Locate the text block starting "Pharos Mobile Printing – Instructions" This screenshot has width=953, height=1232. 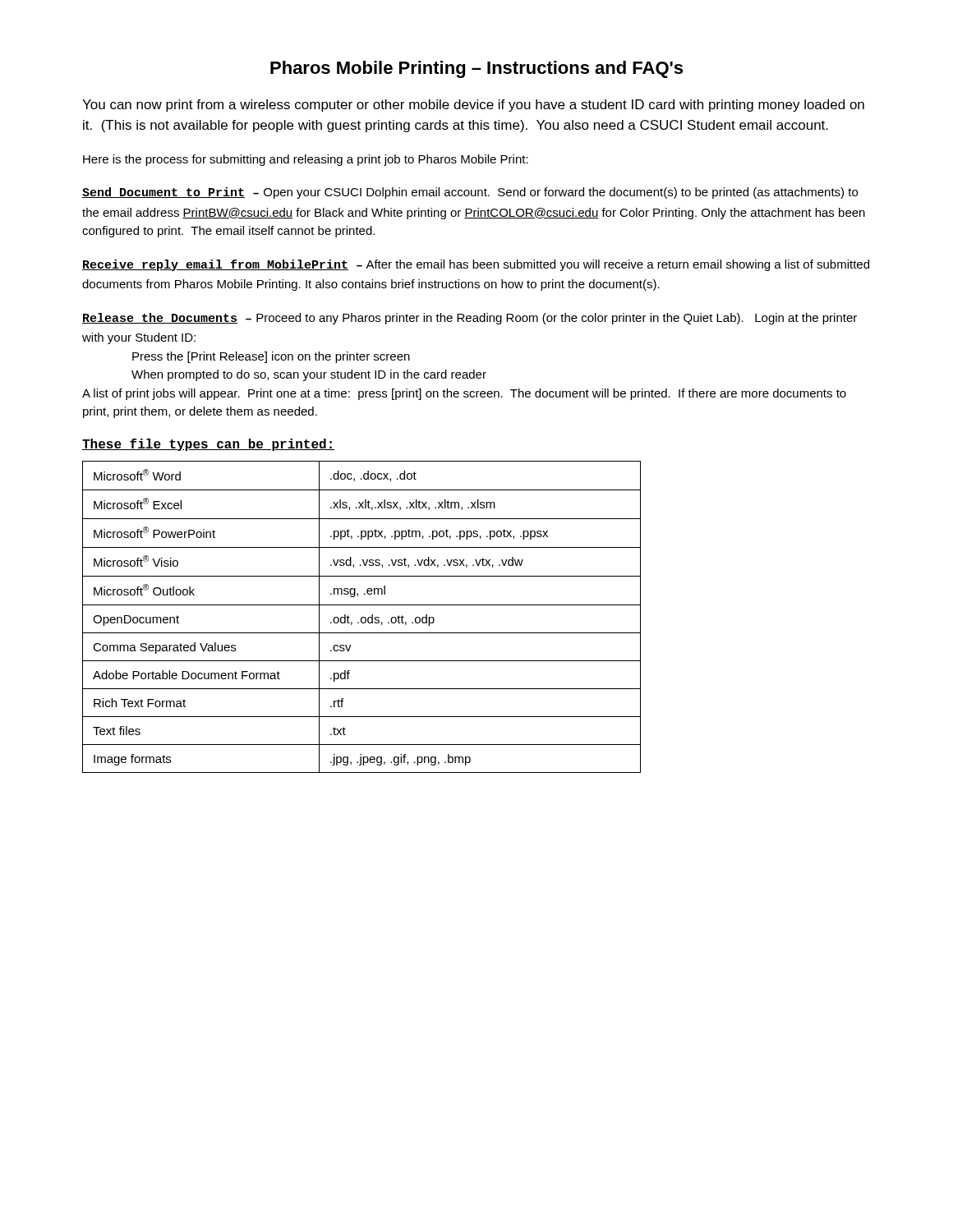coord(476,68)
